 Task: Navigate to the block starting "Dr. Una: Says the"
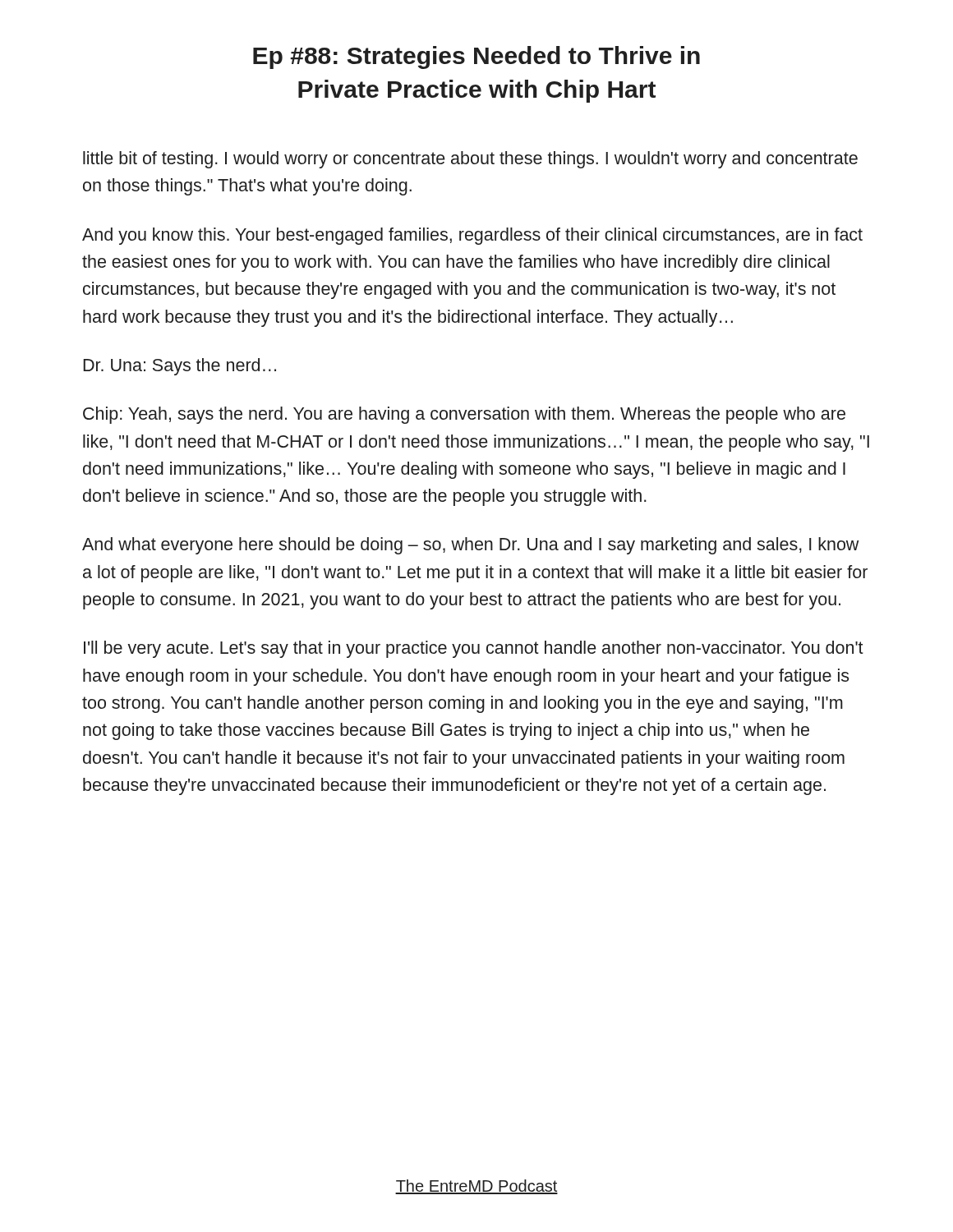pos(180,365)
